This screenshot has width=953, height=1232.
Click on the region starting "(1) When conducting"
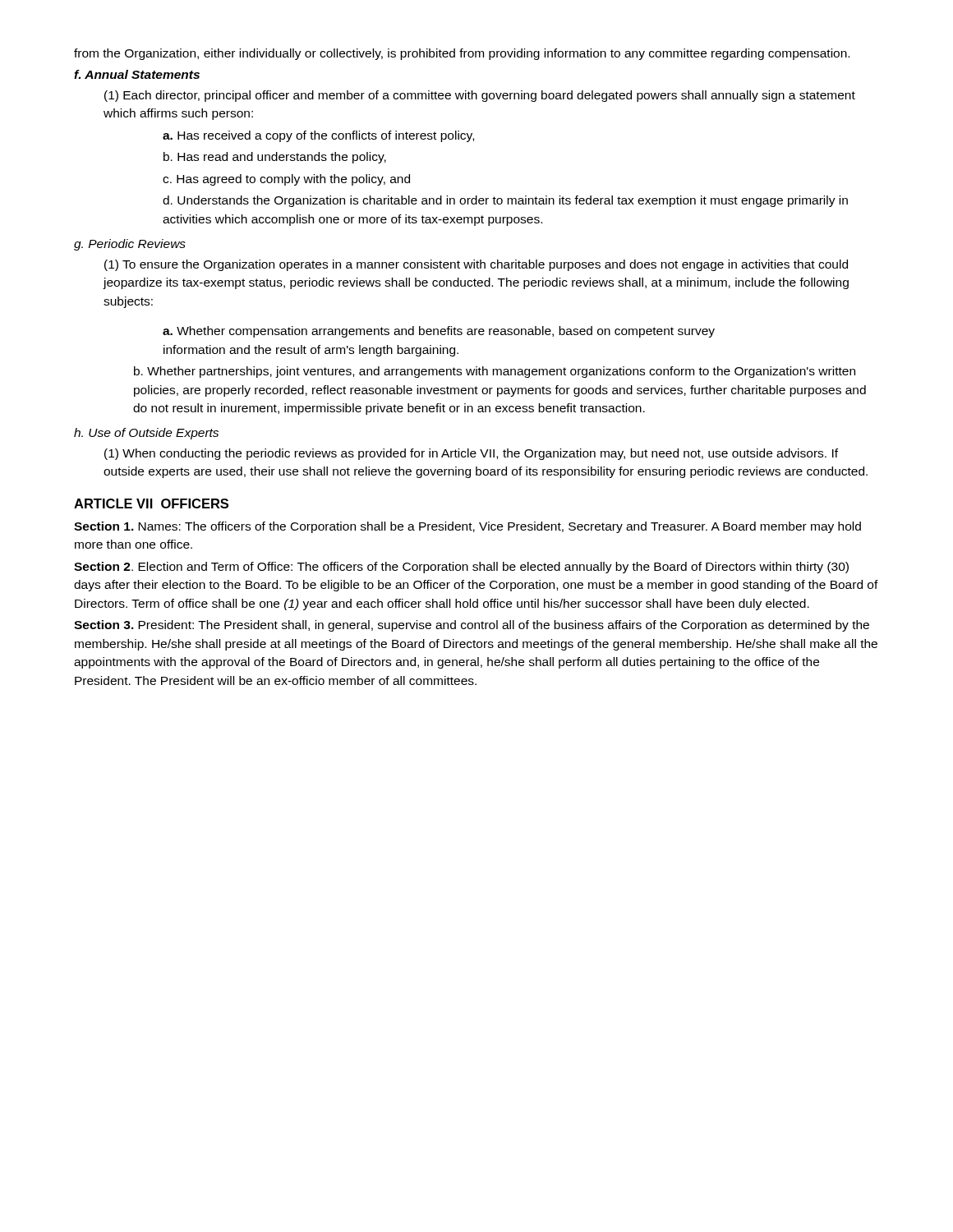[x=491, y=463]
